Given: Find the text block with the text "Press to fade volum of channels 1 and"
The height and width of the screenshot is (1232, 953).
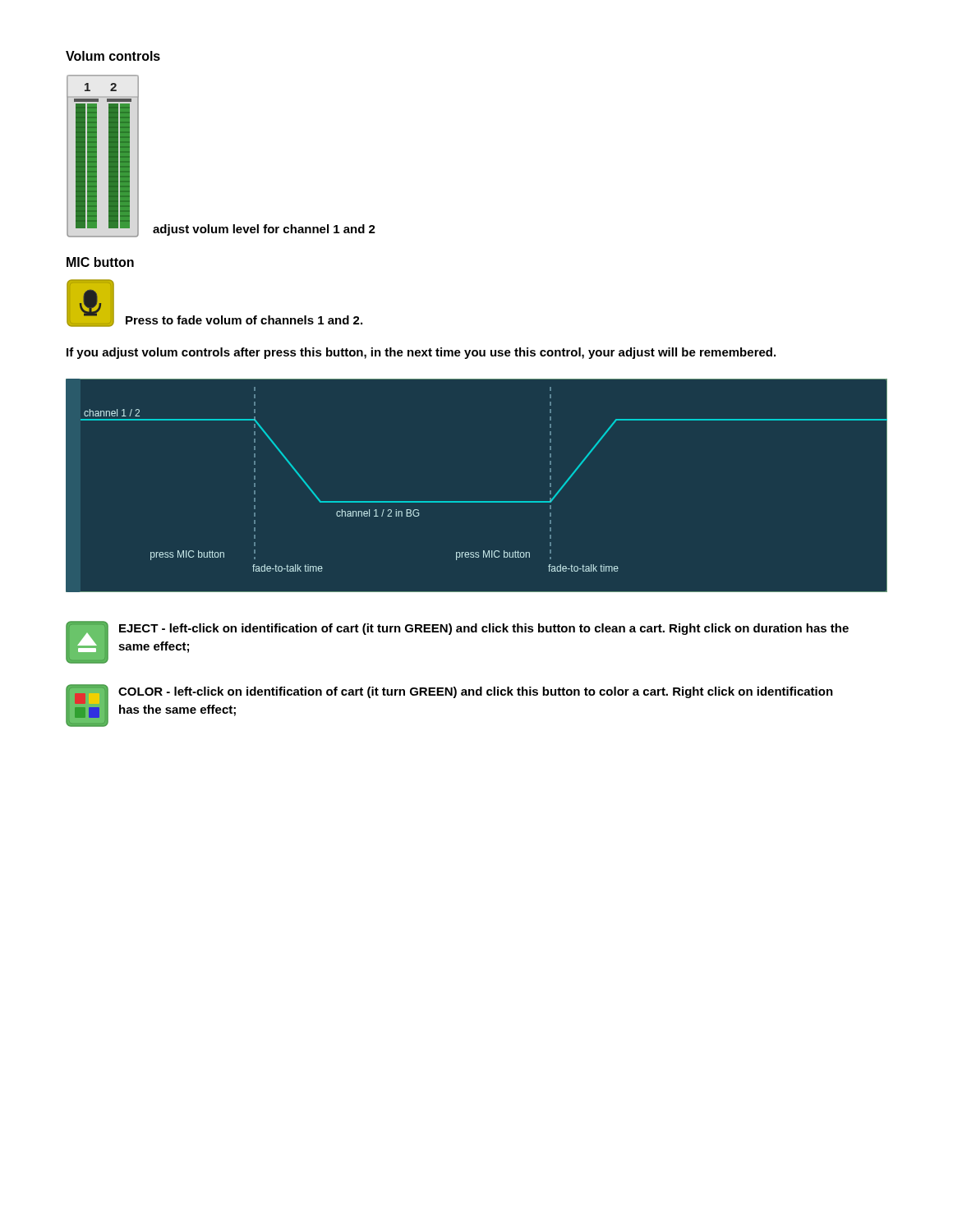Looking at the screenshot, I should click(x=244, y=320).
